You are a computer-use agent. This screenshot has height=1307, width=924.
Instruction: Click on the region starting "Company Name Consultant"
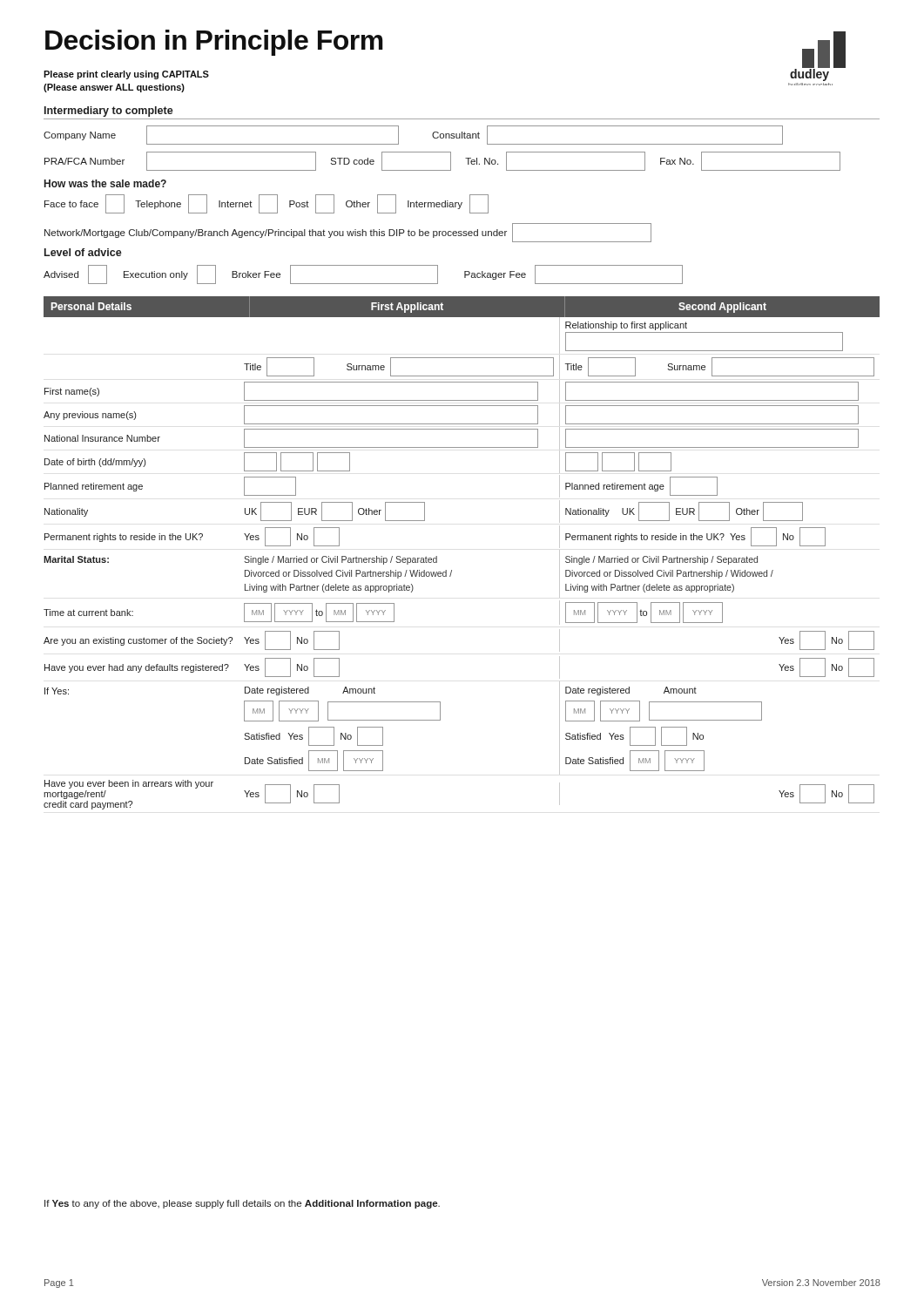point(462,135)
